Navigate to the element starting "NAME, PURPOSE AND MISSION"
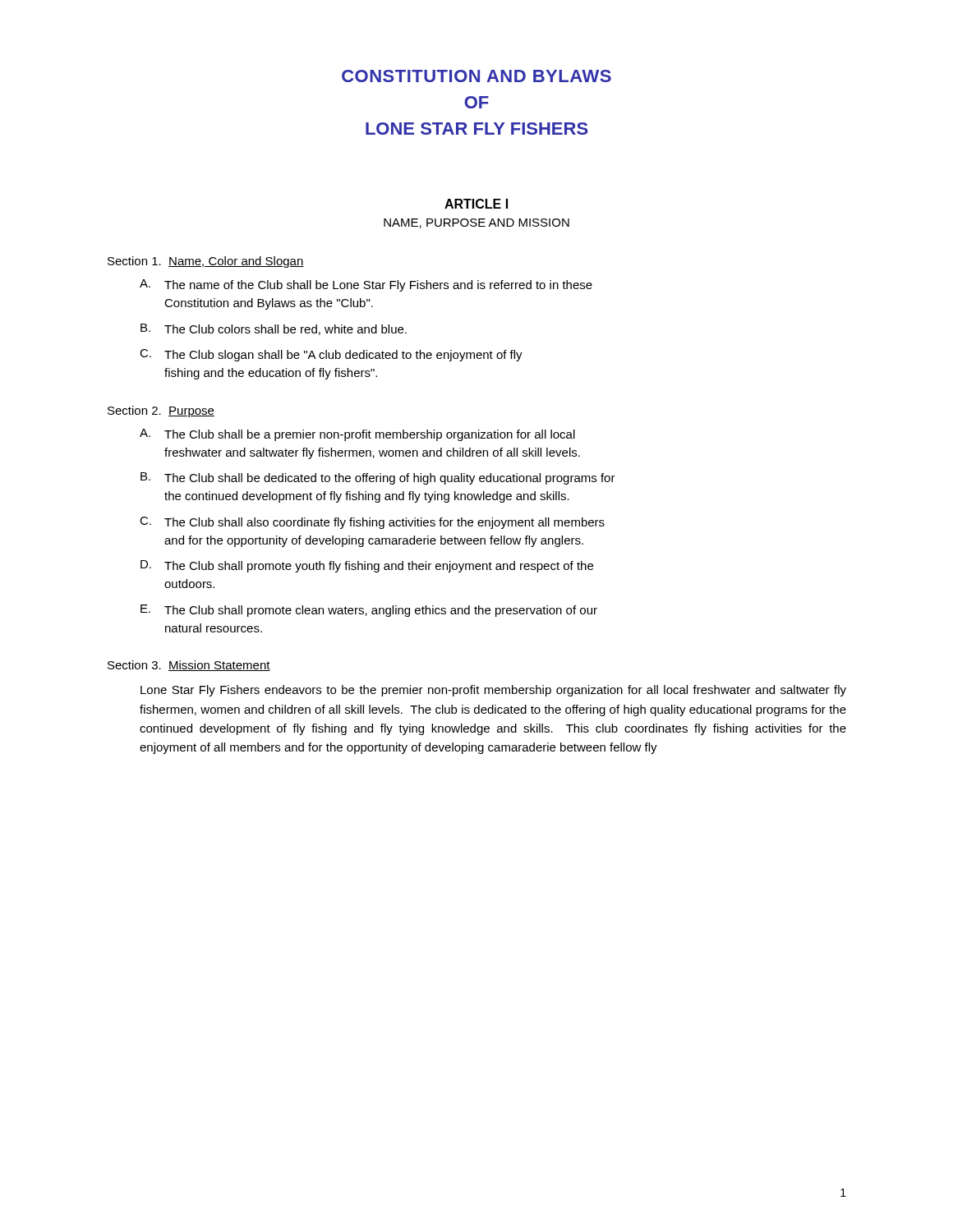The width and height of the screenshot is (953, 1232). [476, 222]
